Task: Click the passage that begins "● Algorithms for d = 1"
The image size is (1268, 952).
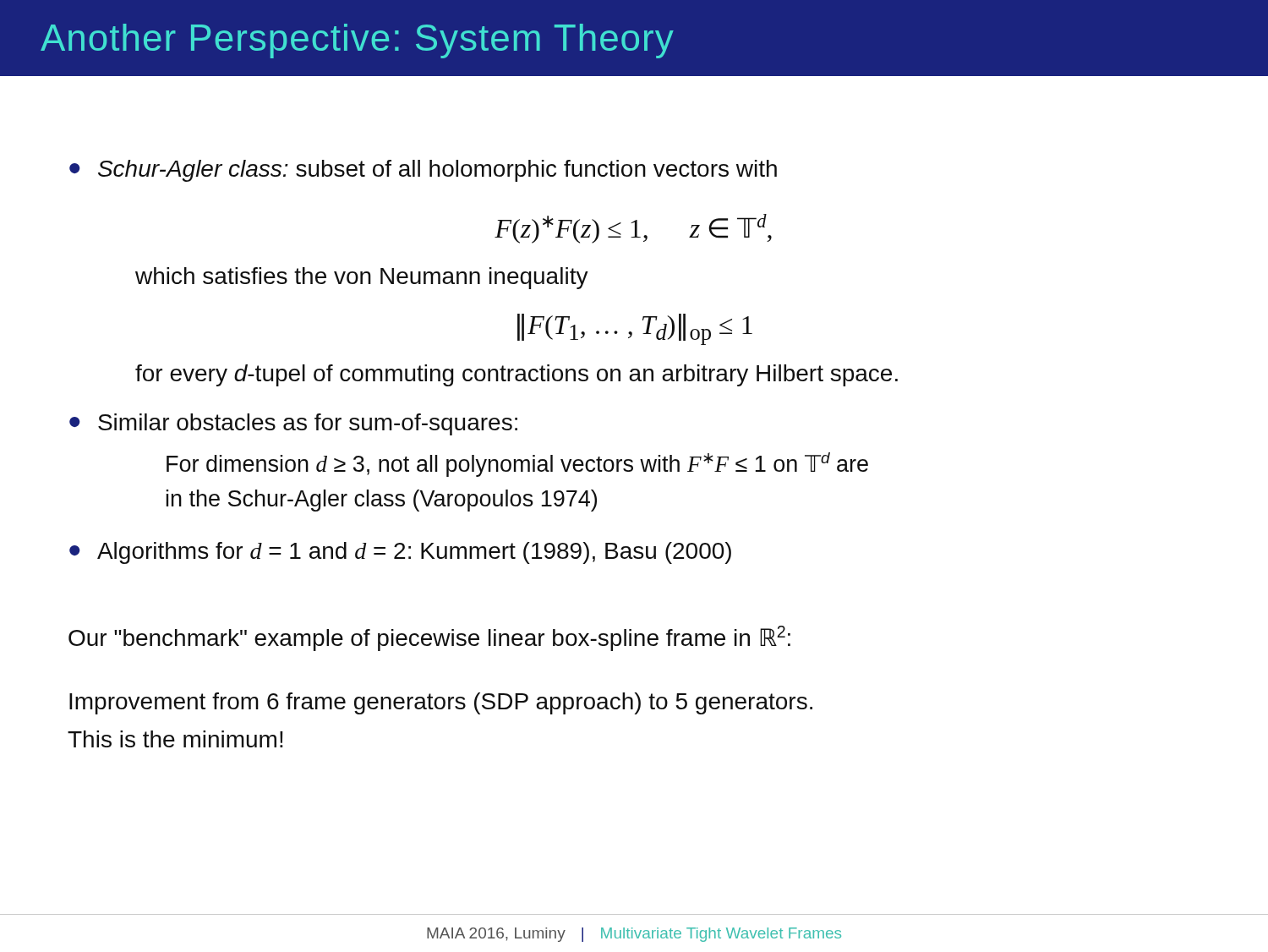Action: (x=400, y=552)
